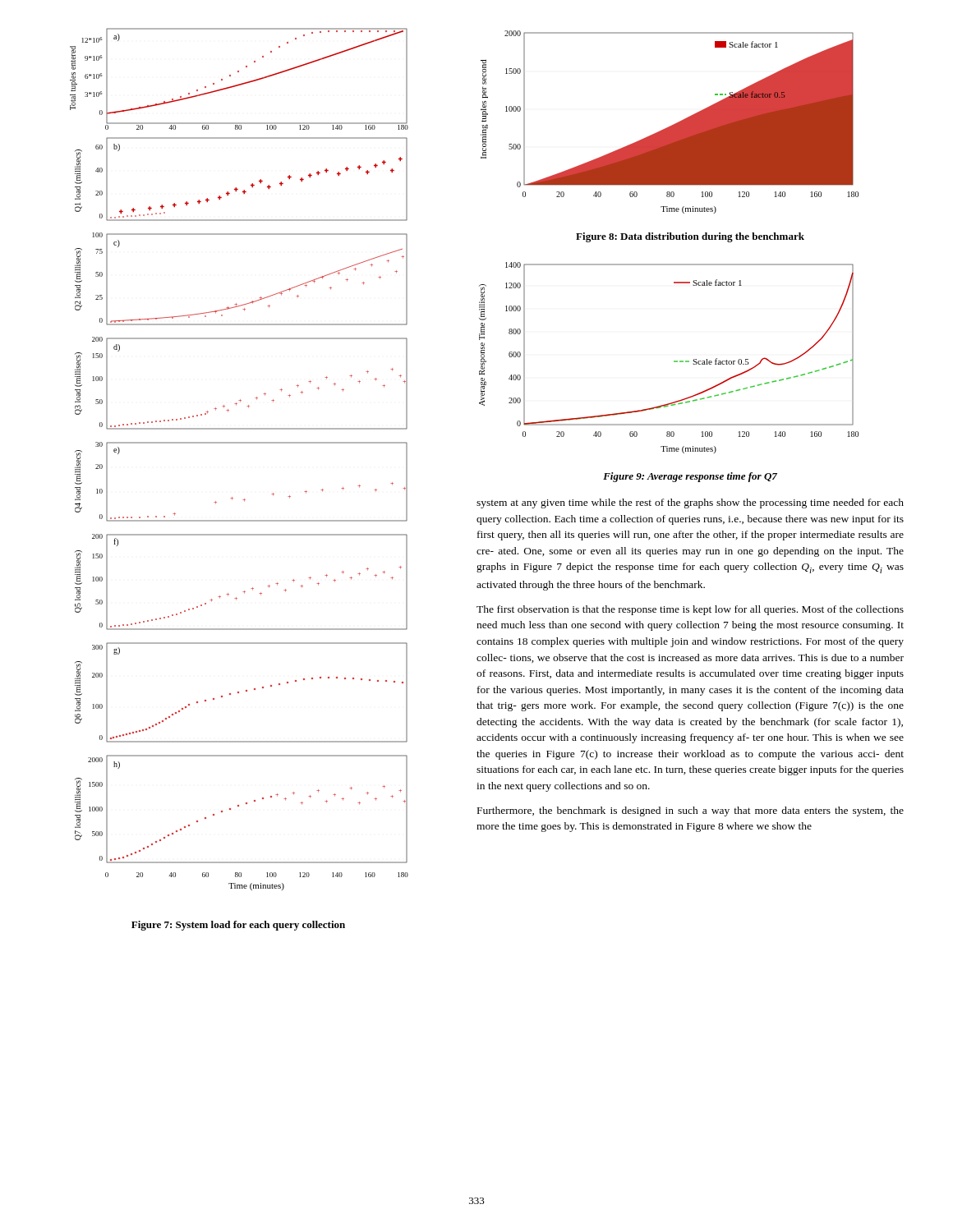Point to the text starting "The first observation is"
The height and width of the screenshot is (1232, 953).
tap(690, 697)
